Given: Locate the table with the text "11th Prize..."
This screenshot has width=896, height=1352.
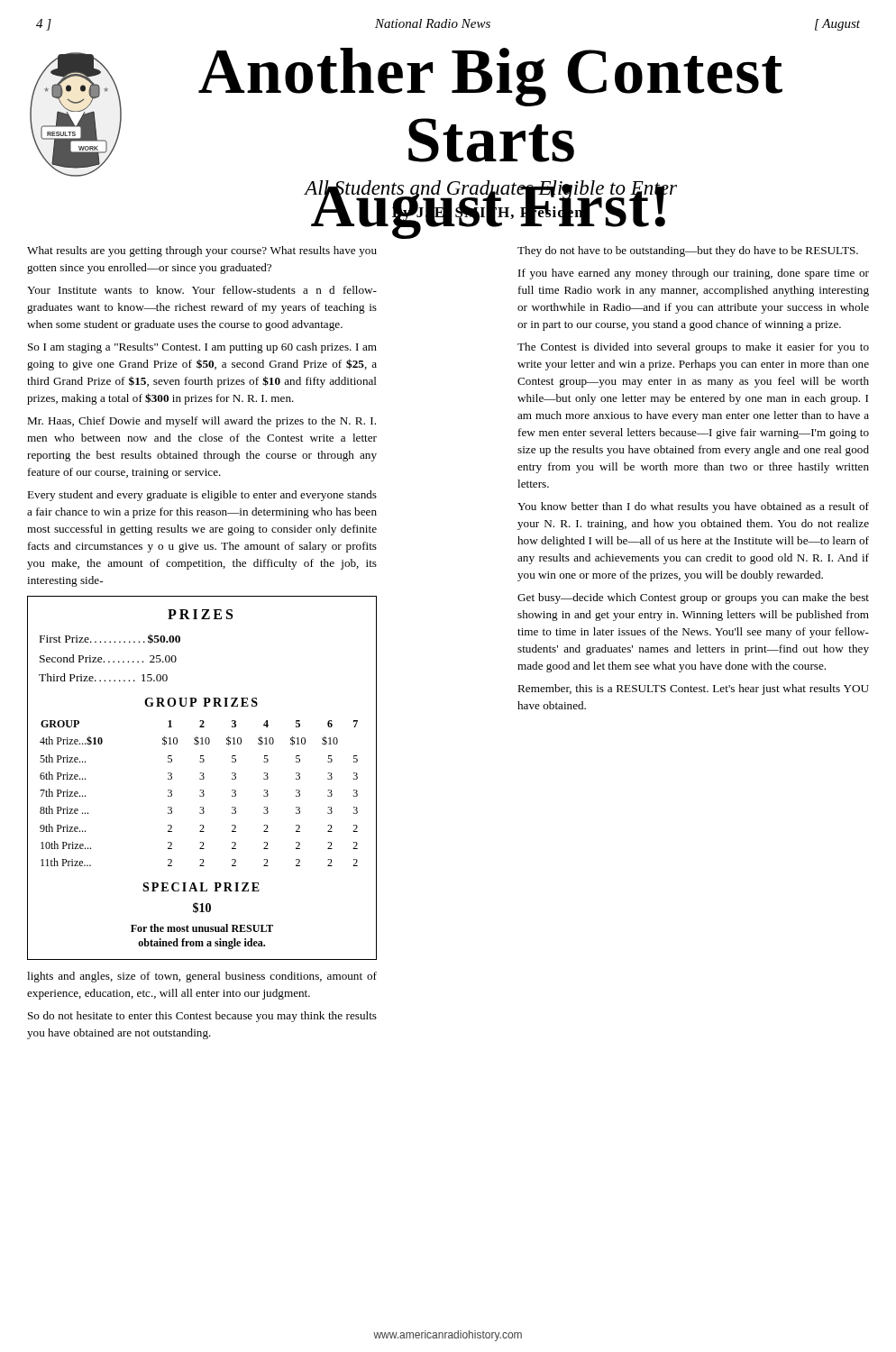Looking at the screenshot, I should click(202, 778).
